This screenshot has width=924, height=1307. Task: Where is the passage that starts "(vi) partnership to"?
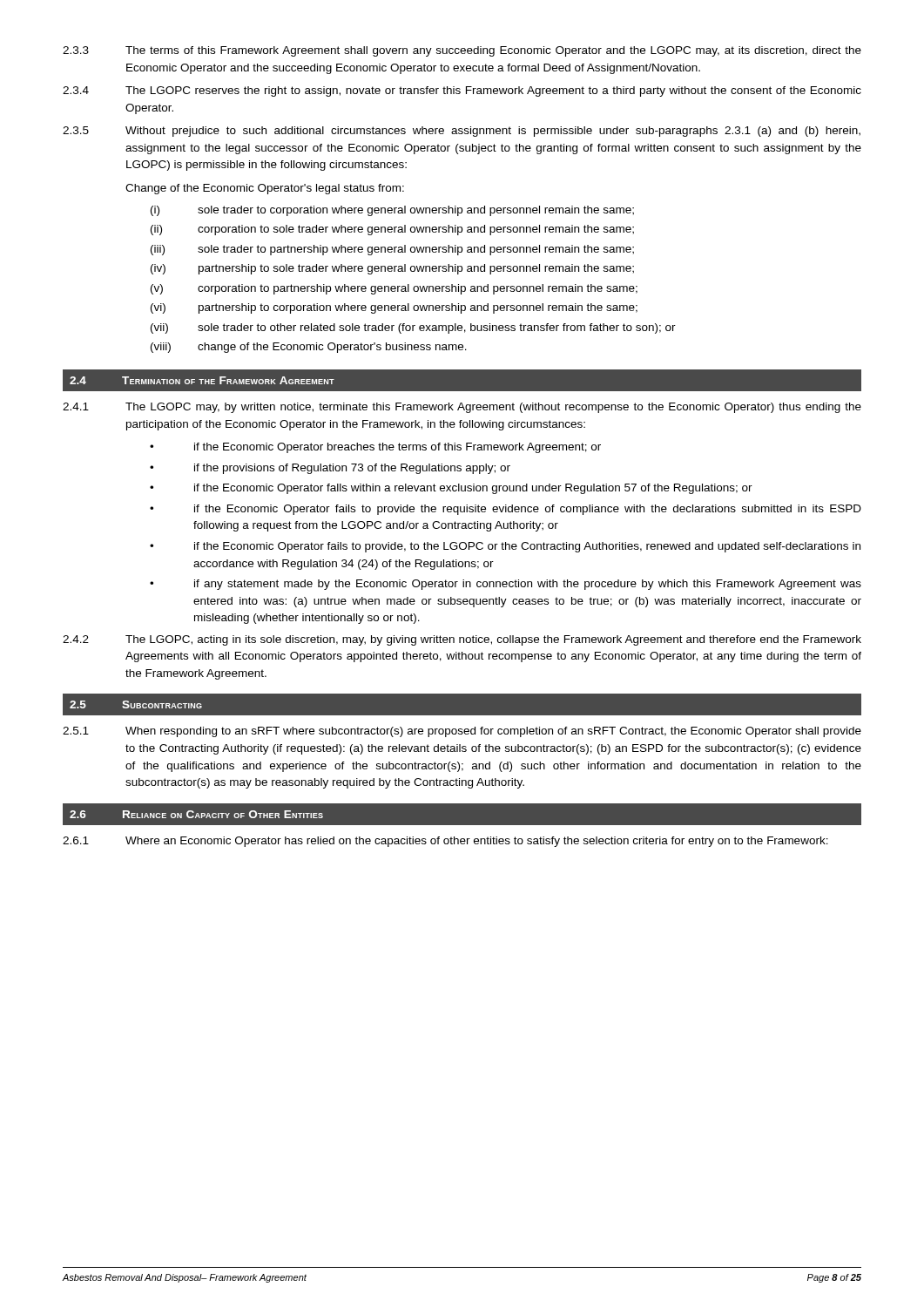point(506,308)
